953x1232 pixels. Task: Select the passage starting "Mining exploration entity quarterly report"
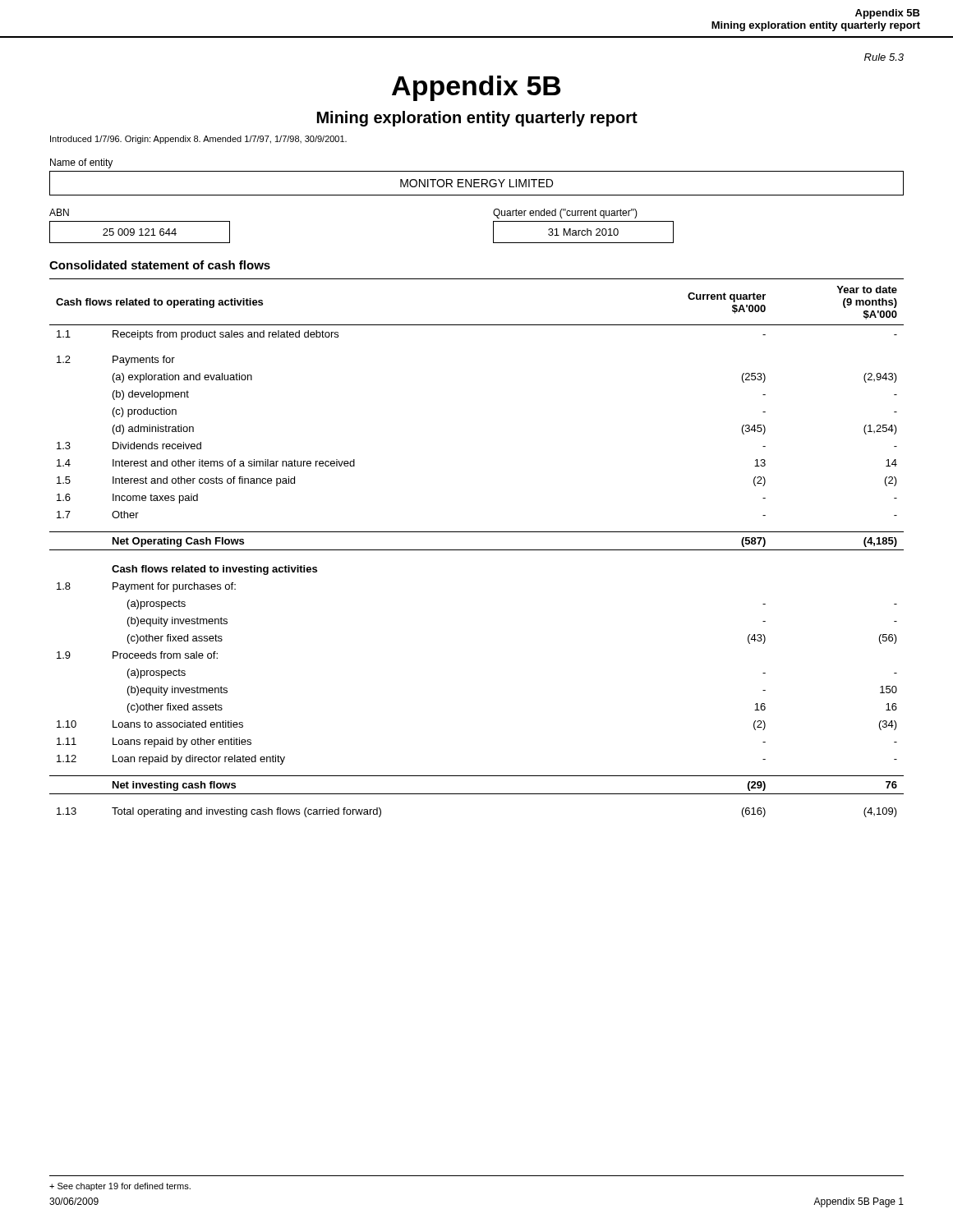(x=476, y=117)
